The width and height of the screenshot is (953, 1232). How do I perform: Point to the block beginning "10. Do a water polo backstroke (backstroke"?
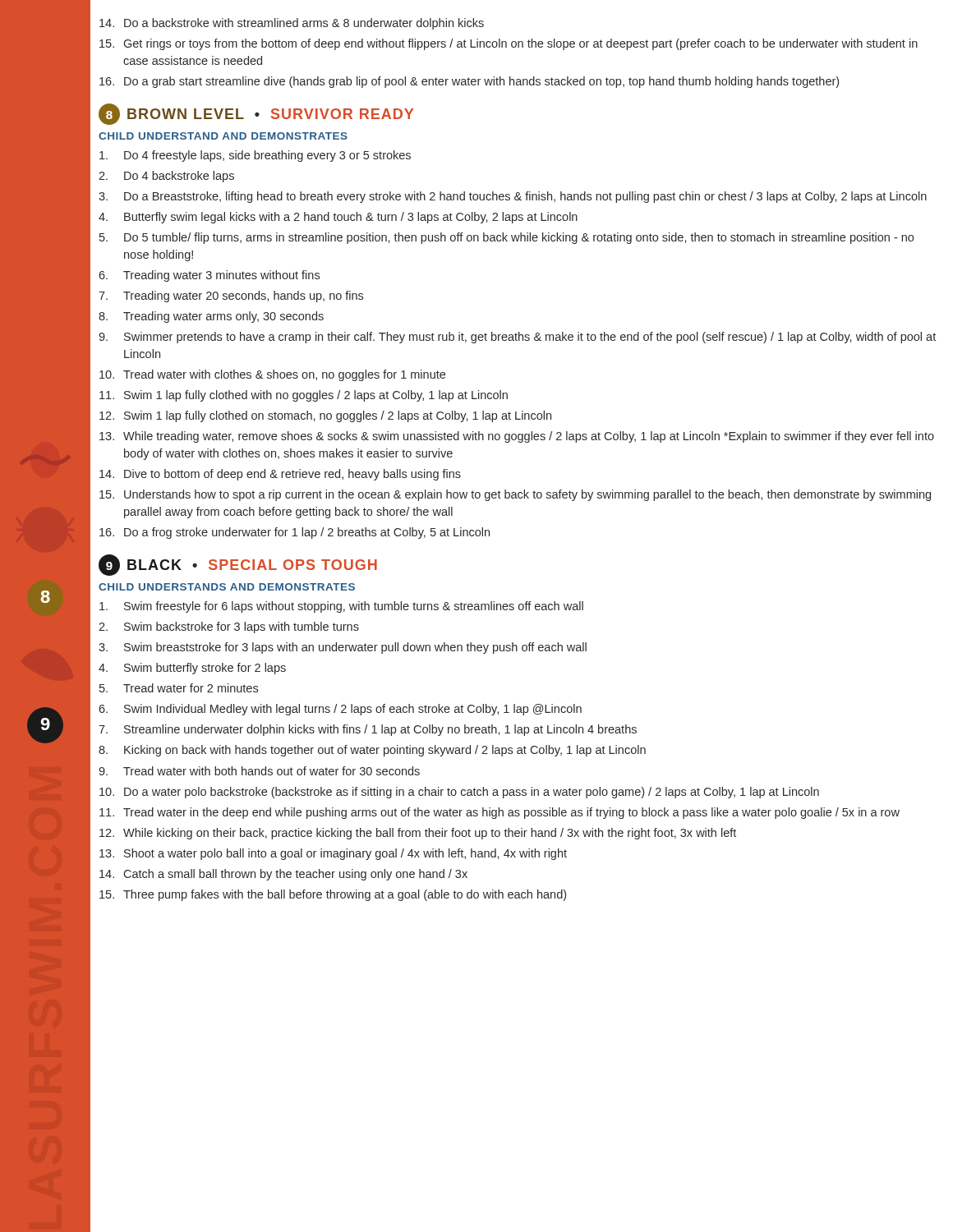point(518,792)
